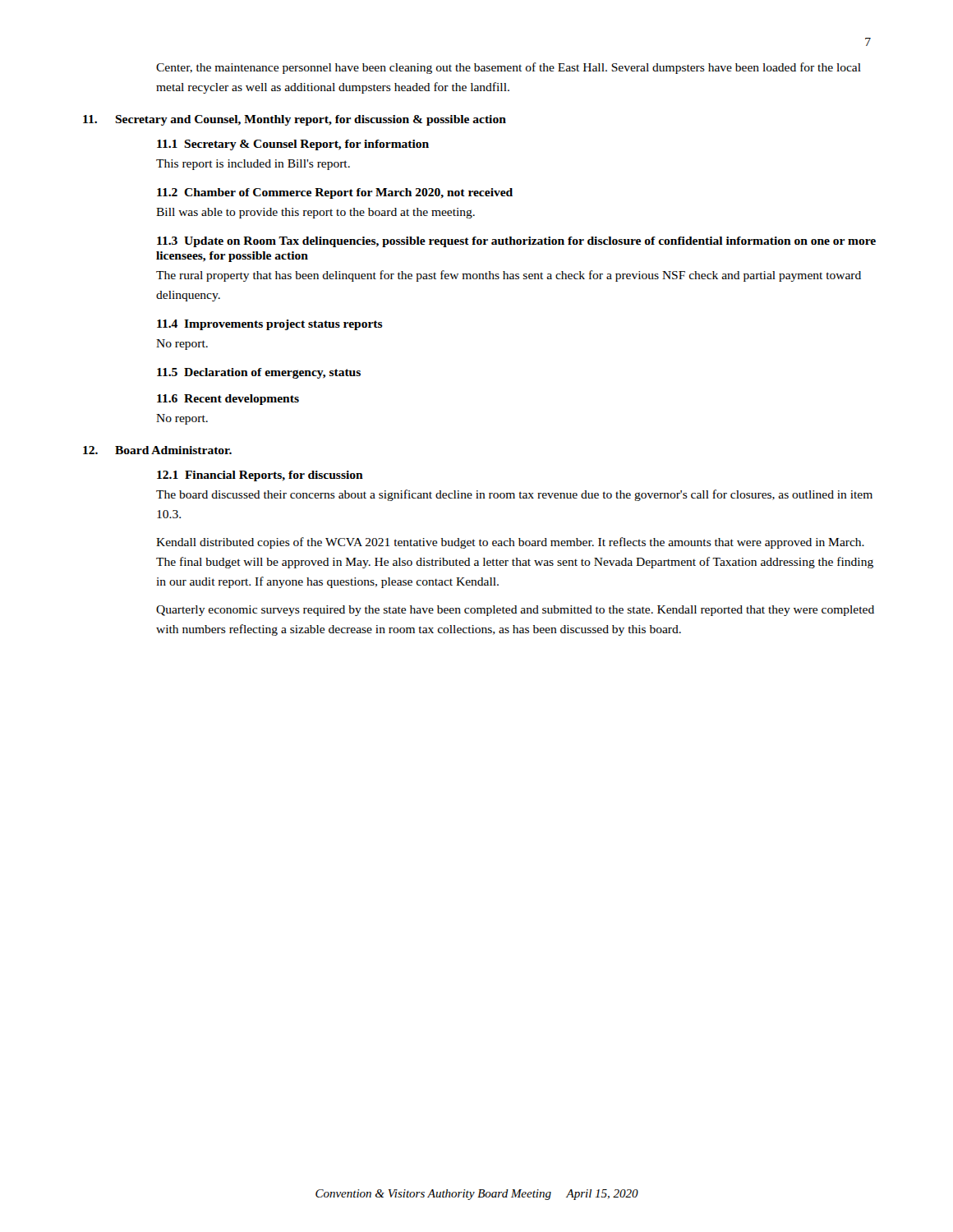Find "12. Board Administrator." on this page
The image size is (953, 1232).
[157, 450]
